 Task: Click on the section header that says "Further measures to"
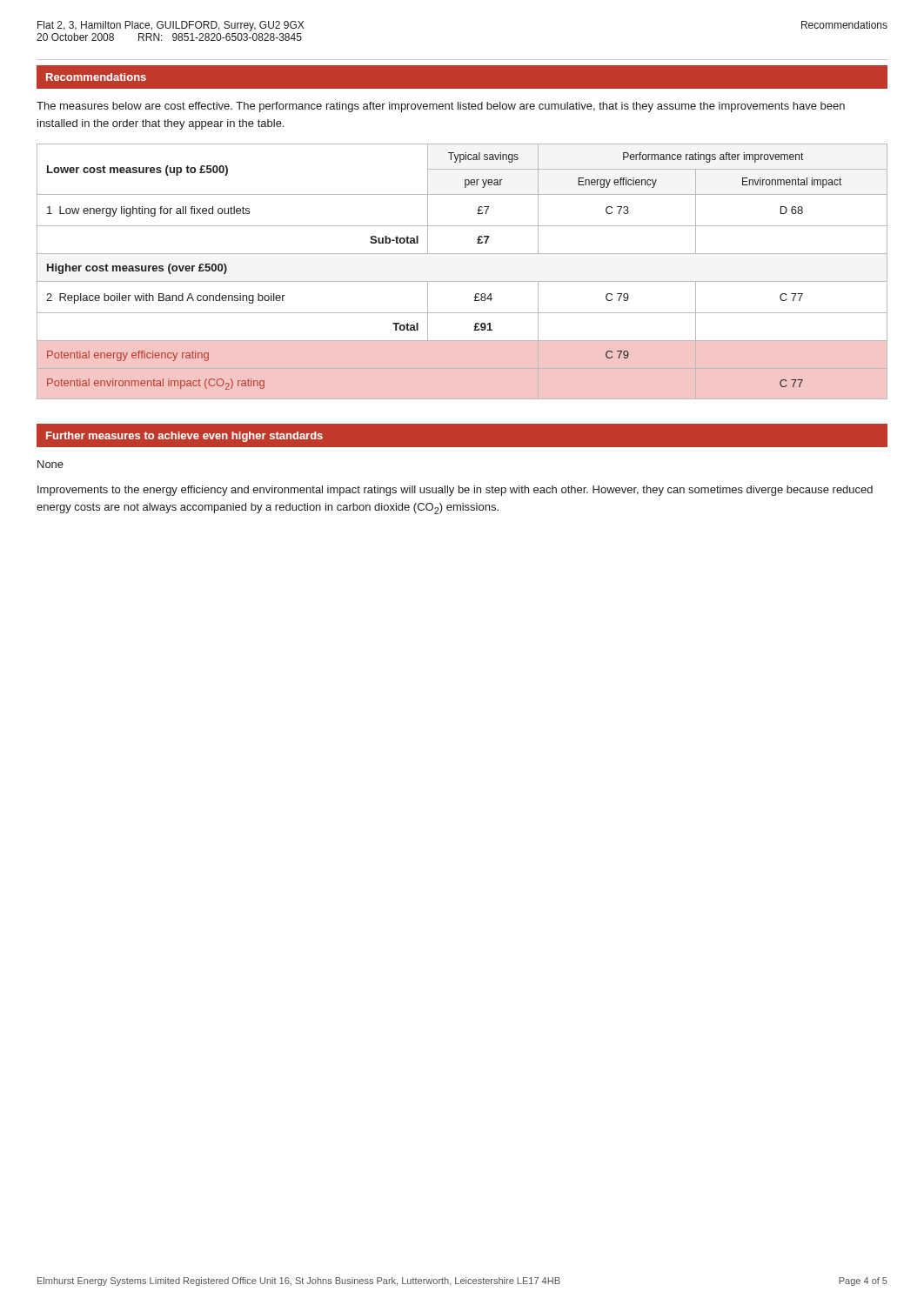(184, 435)
